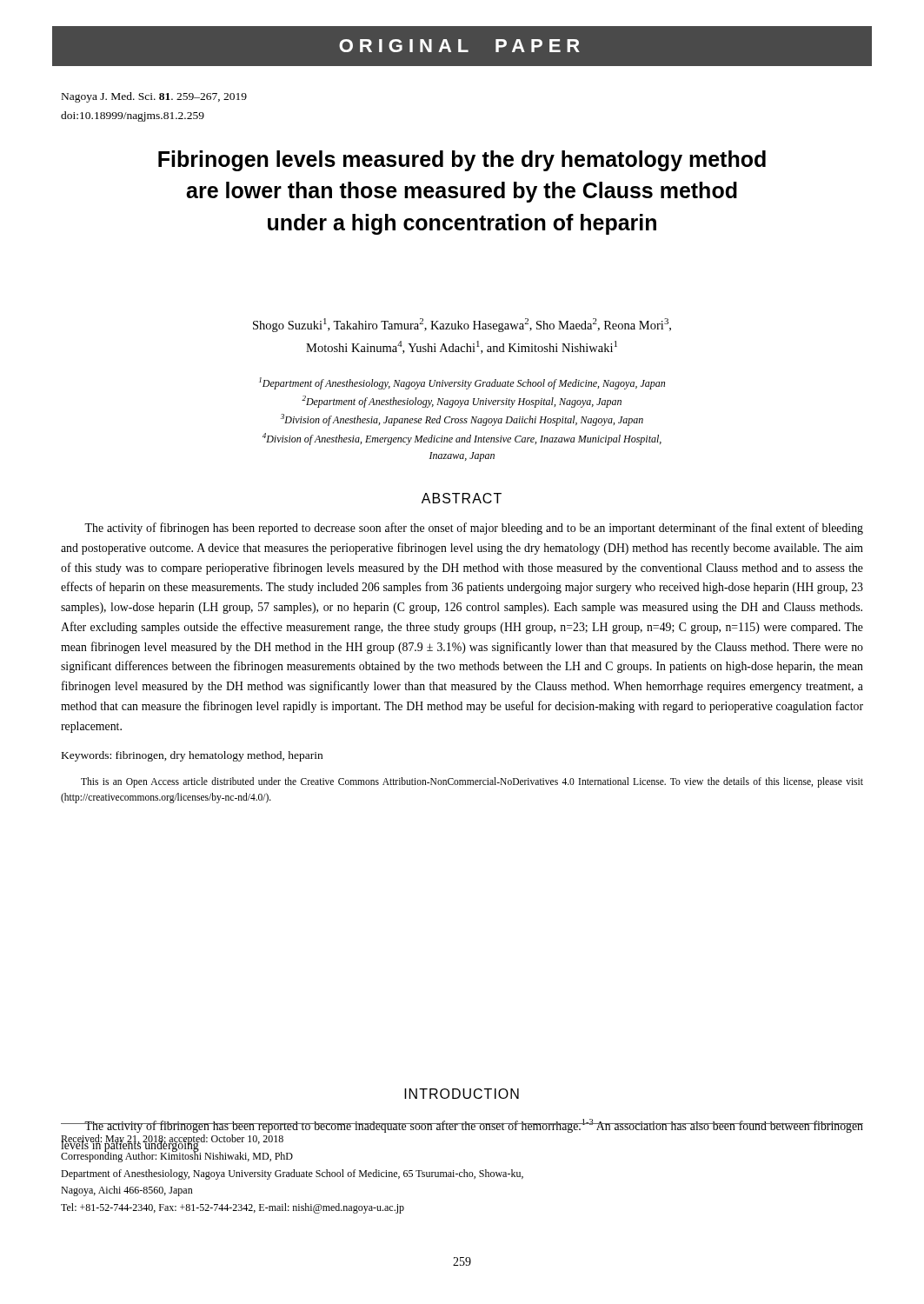Locate the title with the text "Fibrinogen levels measured"
Image resolution: width=924 pixels, height=1304 pixels.
point(462,191)
